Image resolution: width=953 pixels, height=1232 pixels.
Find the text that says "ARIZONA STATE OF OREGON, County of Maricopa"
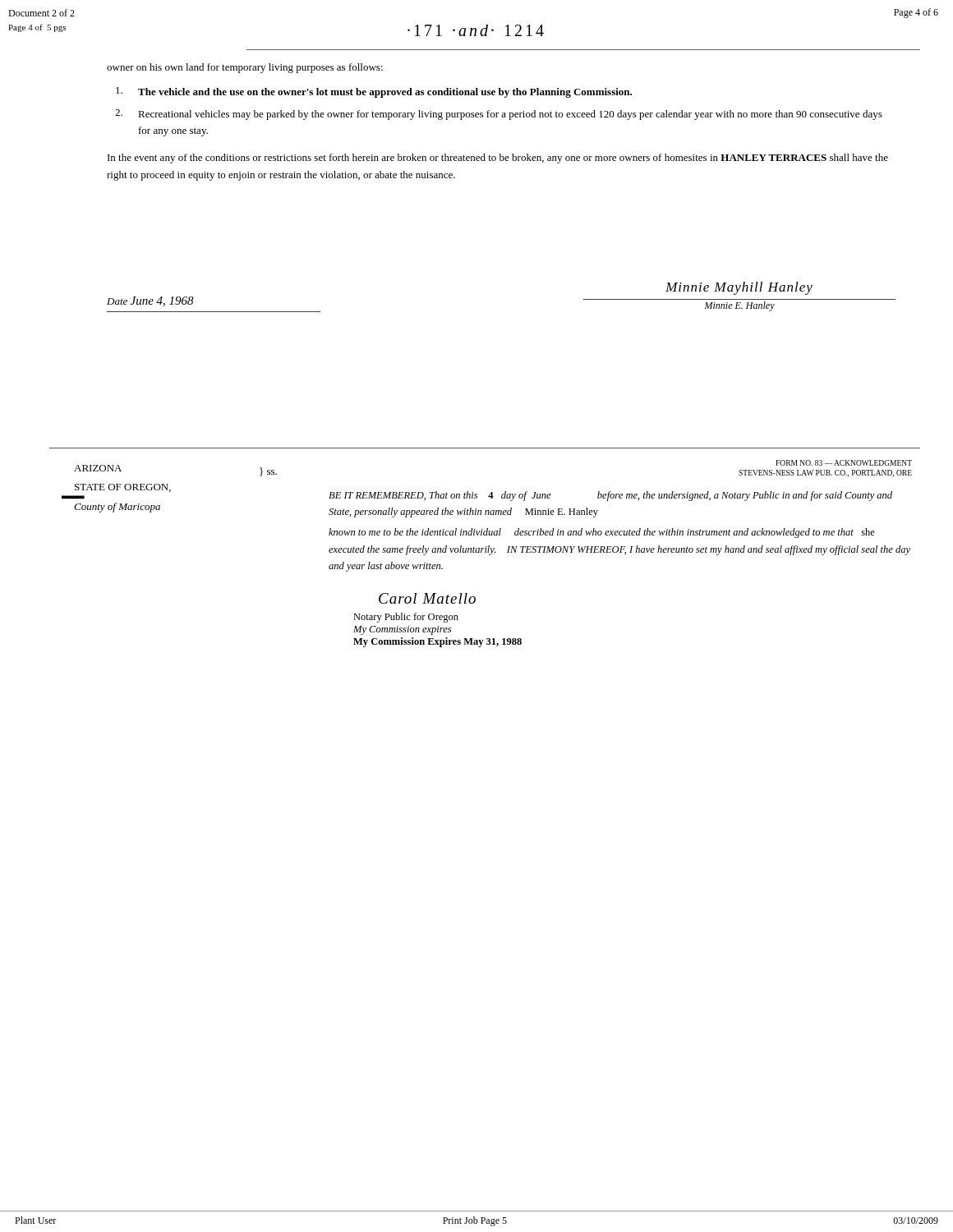164,487
